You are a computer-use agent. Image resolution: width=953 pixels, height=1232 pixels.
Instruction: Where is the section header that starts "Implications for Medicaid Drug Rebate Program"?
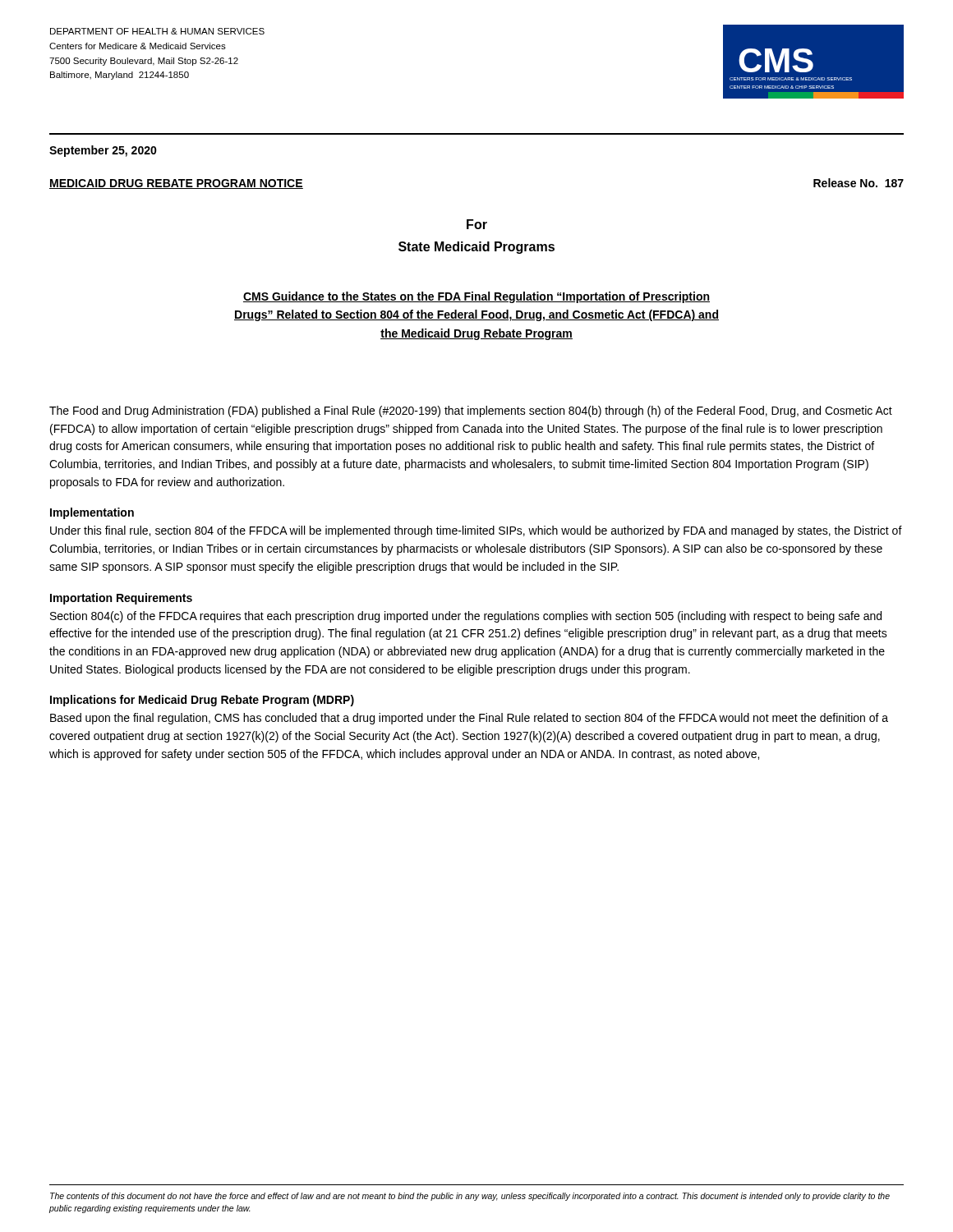pos(202,700)
